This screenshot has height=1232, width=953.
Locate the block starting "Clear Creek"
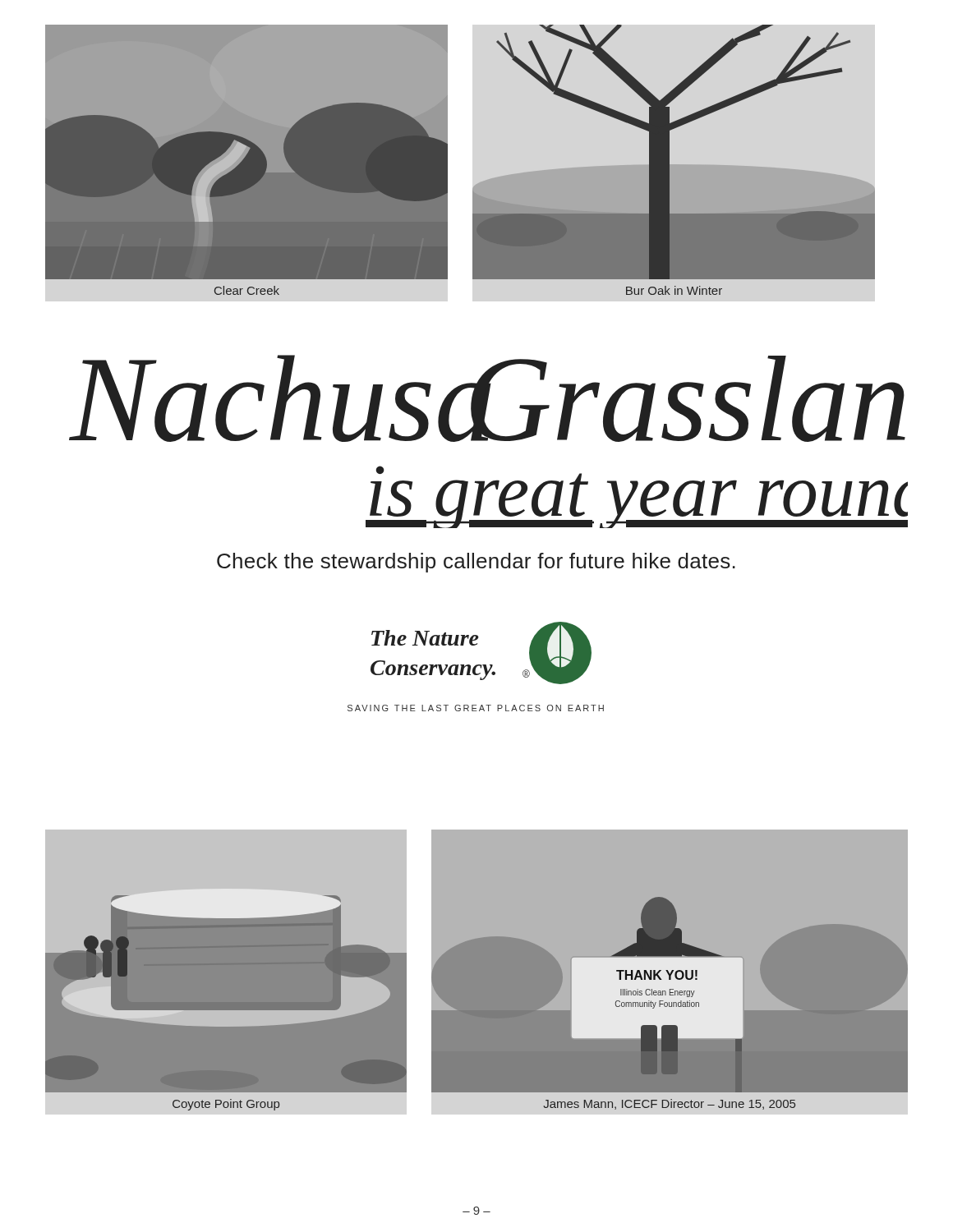tap(246, 290)
